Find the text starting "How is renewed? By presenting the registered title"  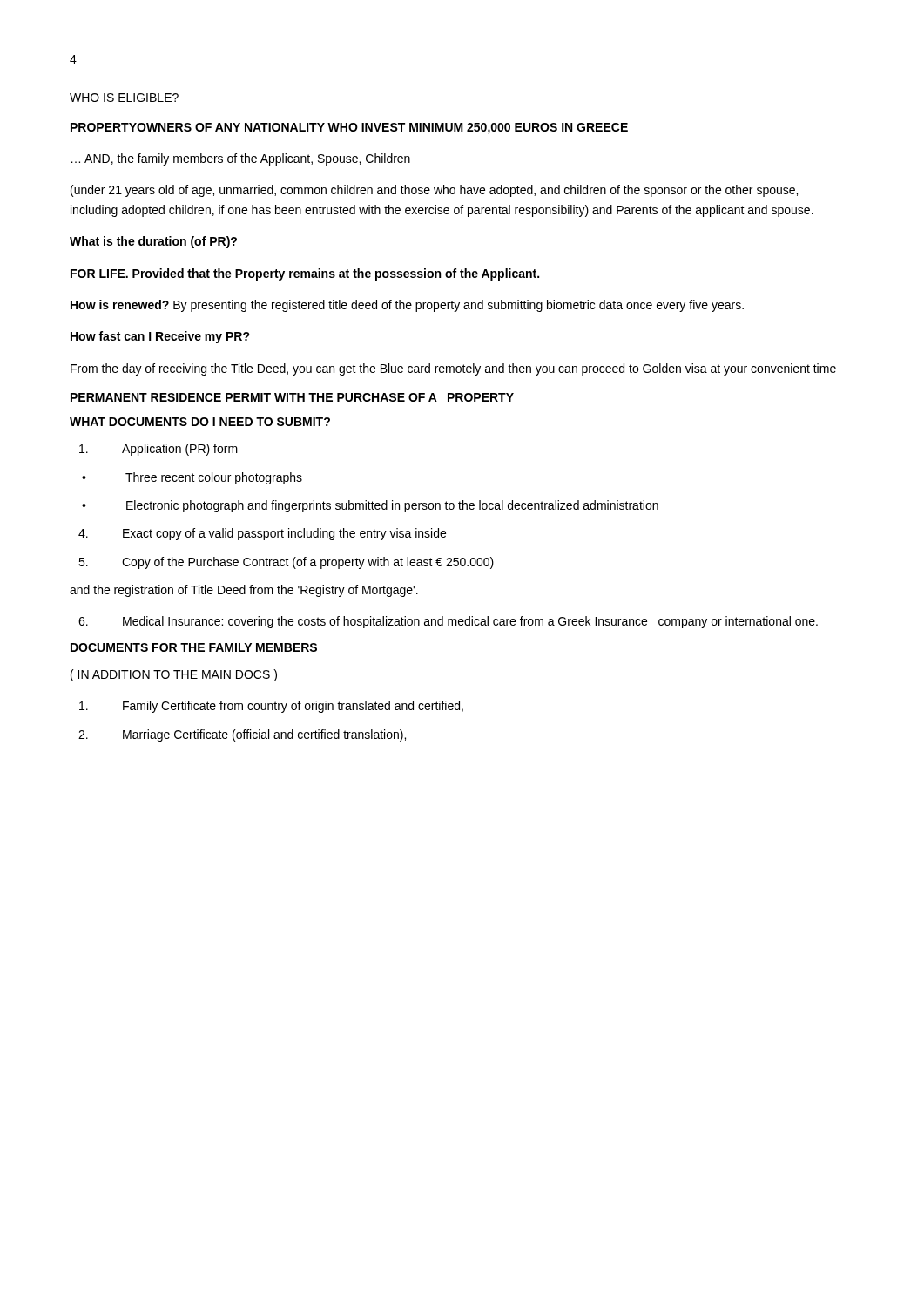(x=407, y=305)
